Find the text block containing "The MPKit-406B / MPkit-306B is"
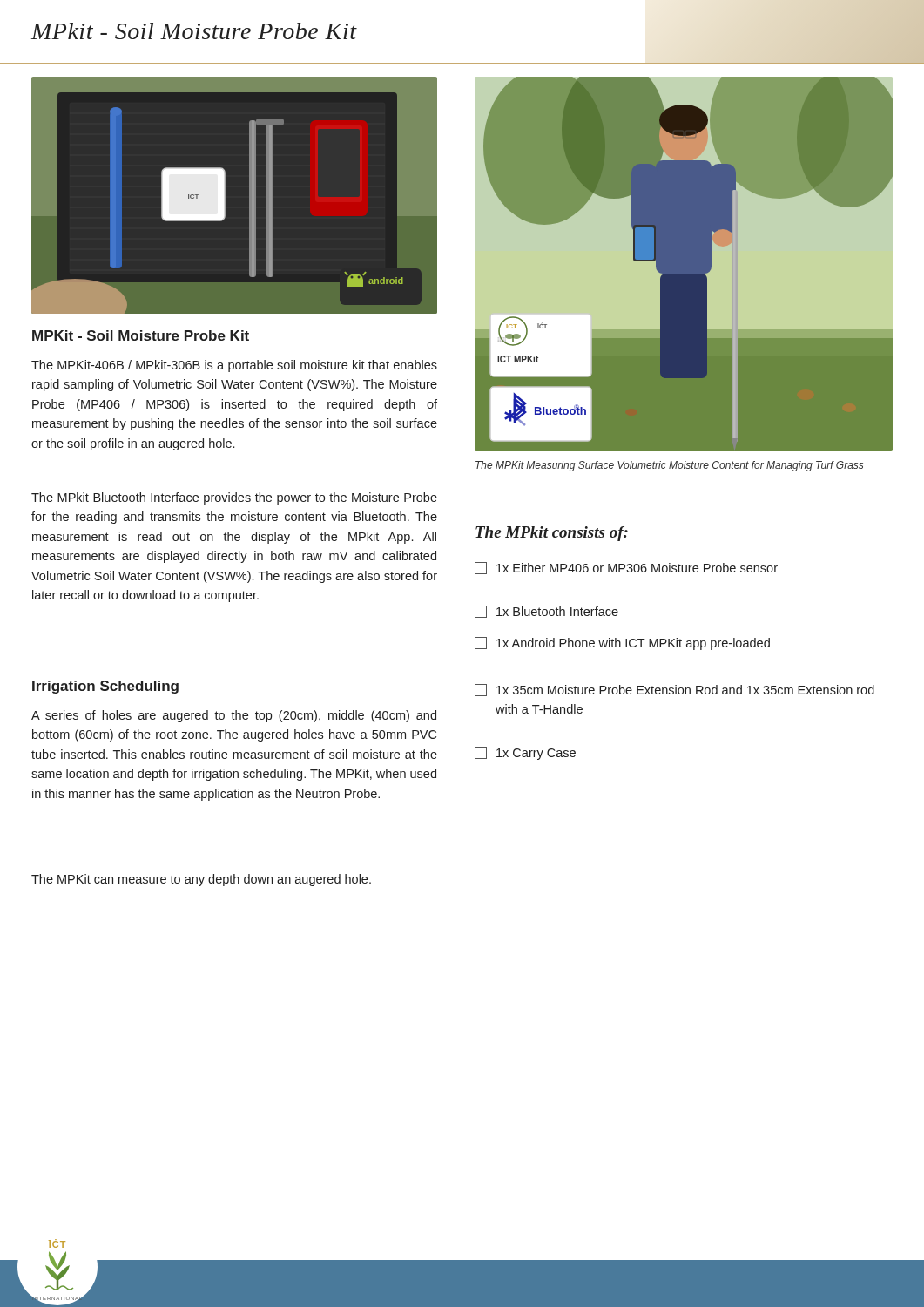This screenshot has height=1307, width=924. [234, 404]
